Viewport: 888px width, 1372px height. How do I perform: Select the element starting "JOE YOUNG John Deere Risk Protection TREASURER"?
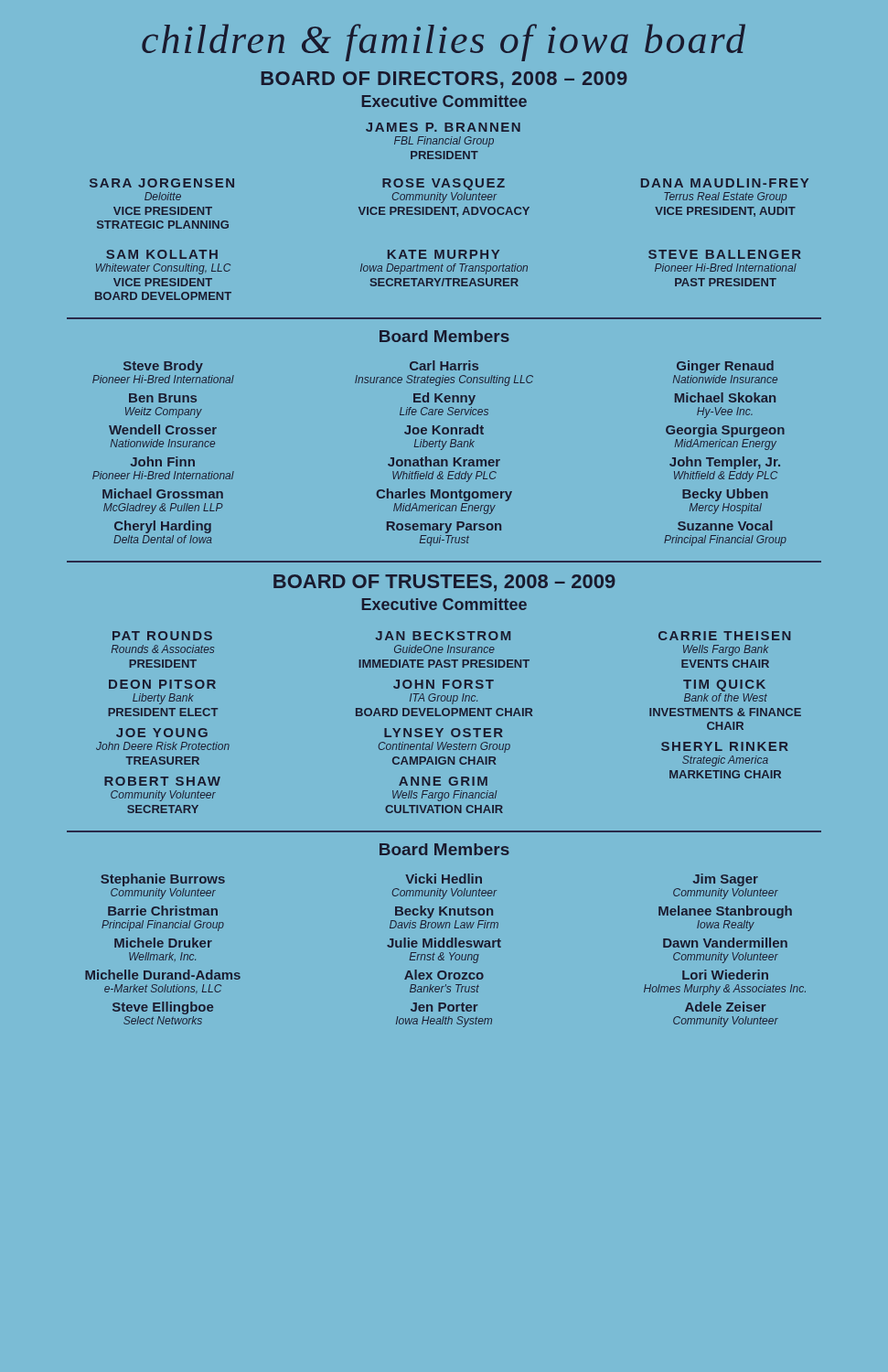coord(163,746)
